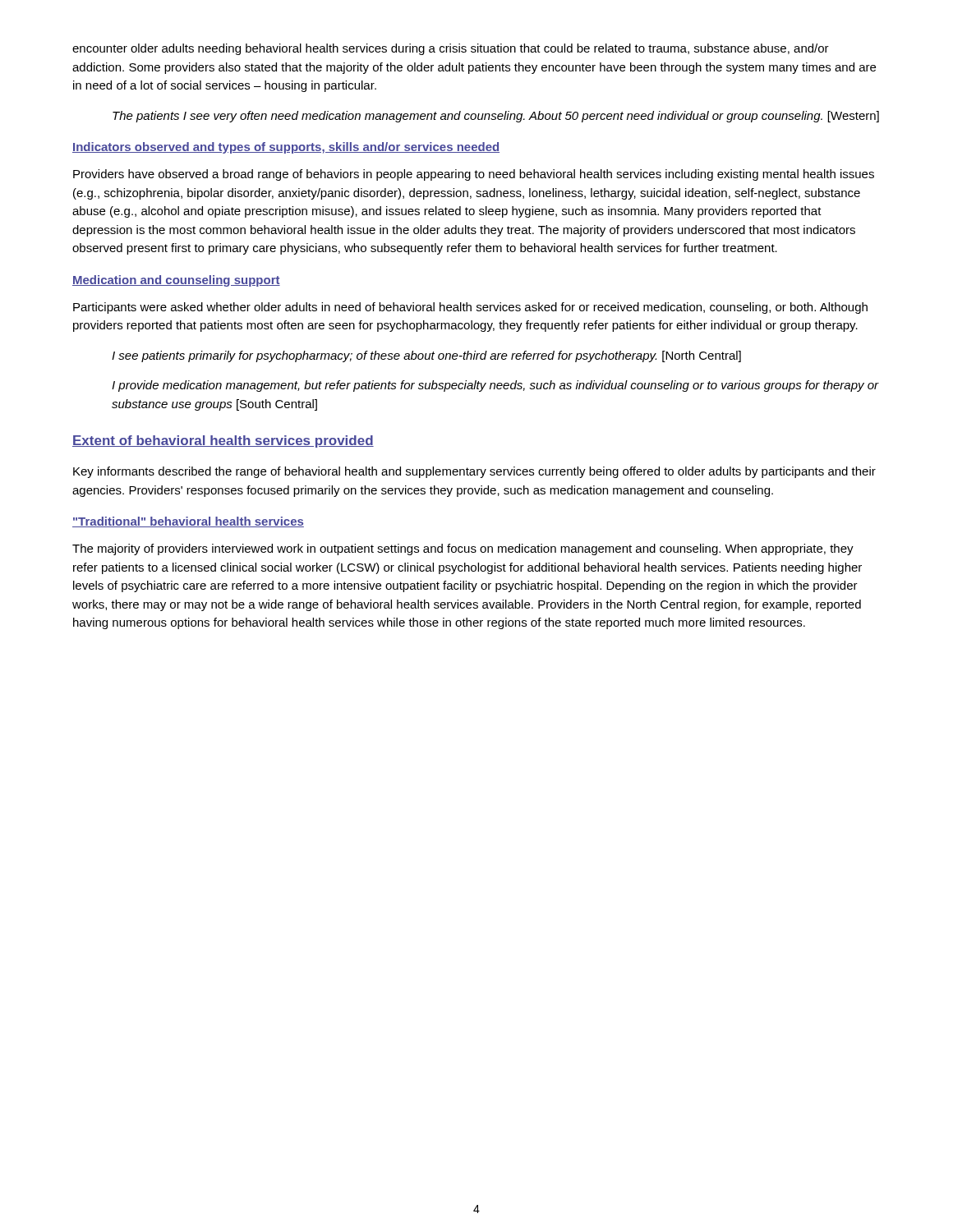Point to the text block starting "encounter older adults needing behavioral health services during"
Screen dimensions: 1232x953
[476, 67]
